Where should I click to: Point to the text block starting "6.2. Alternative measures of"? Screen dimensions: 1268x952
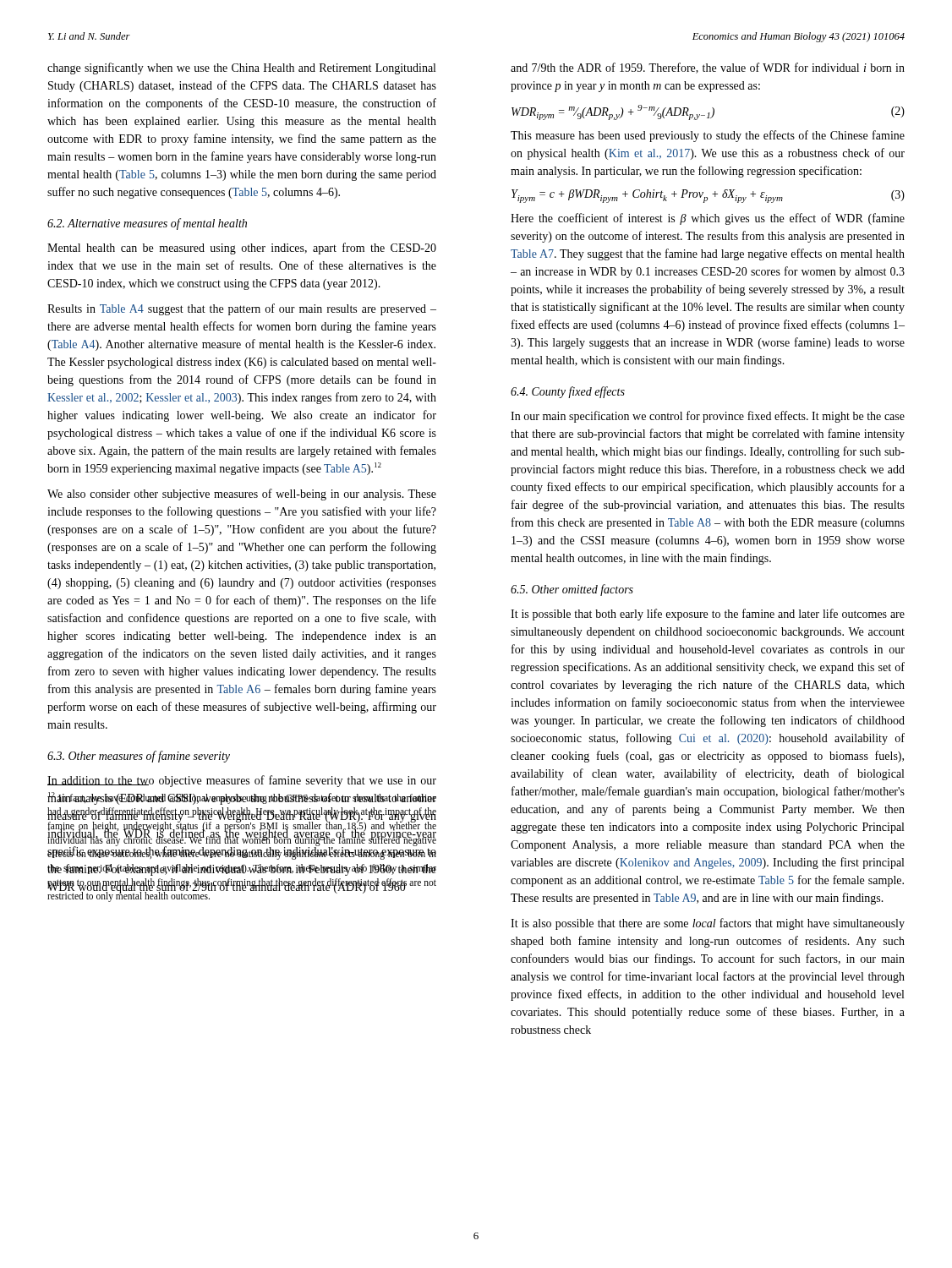click(242, 224)
